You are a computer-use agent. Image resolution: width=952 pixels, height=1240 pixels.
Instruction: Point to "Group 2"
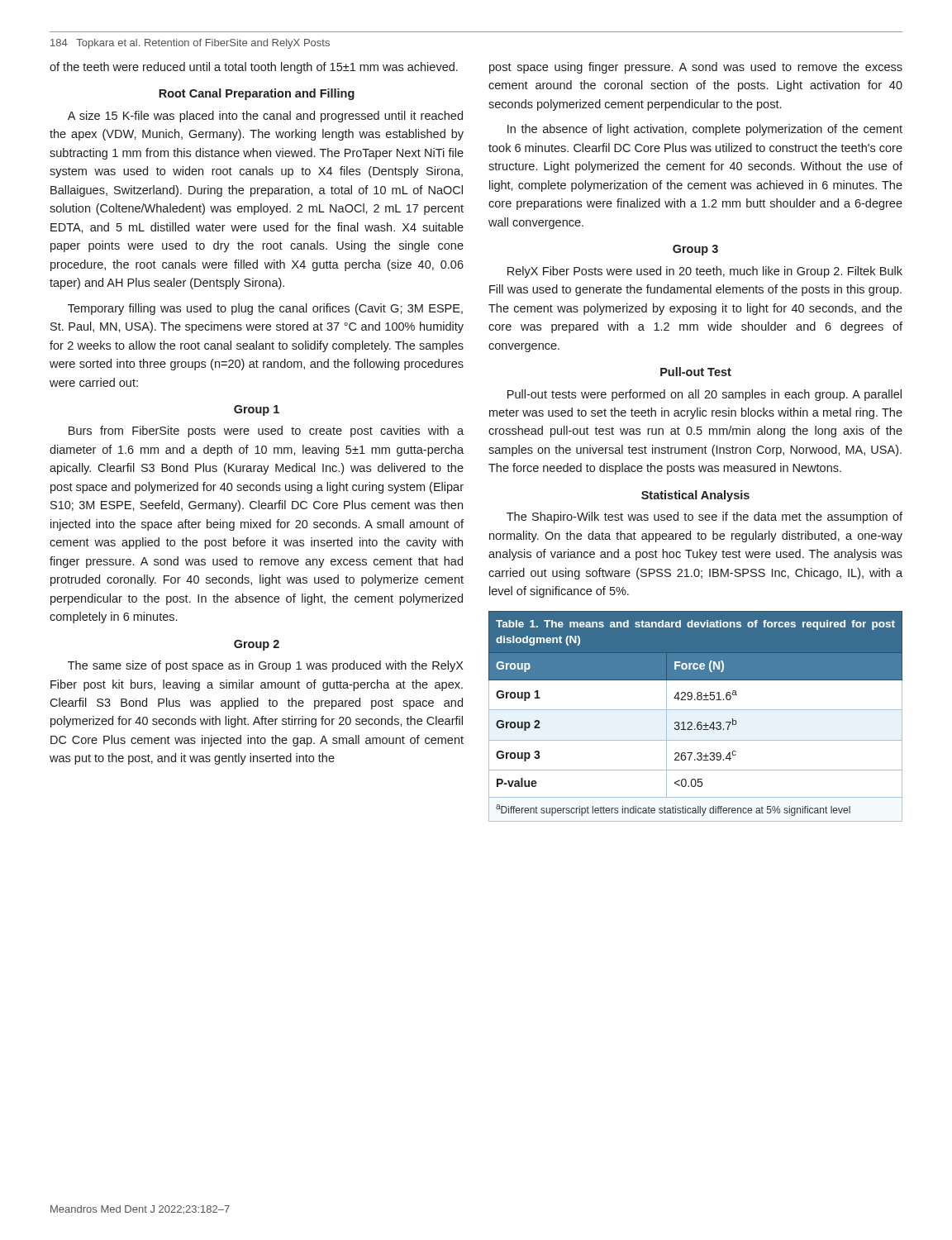257,644
